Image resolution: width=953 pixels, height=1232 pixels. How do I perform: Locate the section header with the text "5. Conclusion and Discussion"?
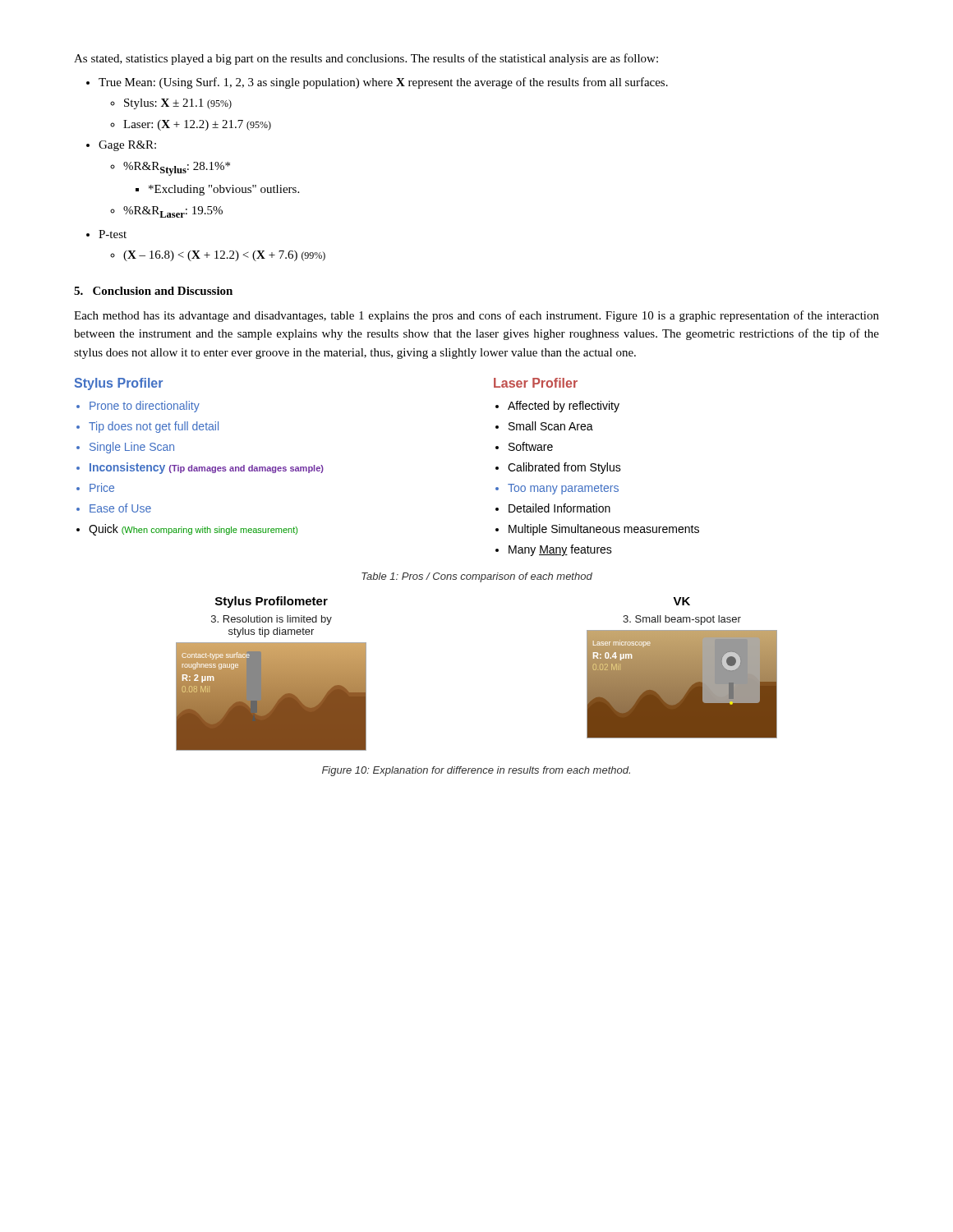(153, 290)
